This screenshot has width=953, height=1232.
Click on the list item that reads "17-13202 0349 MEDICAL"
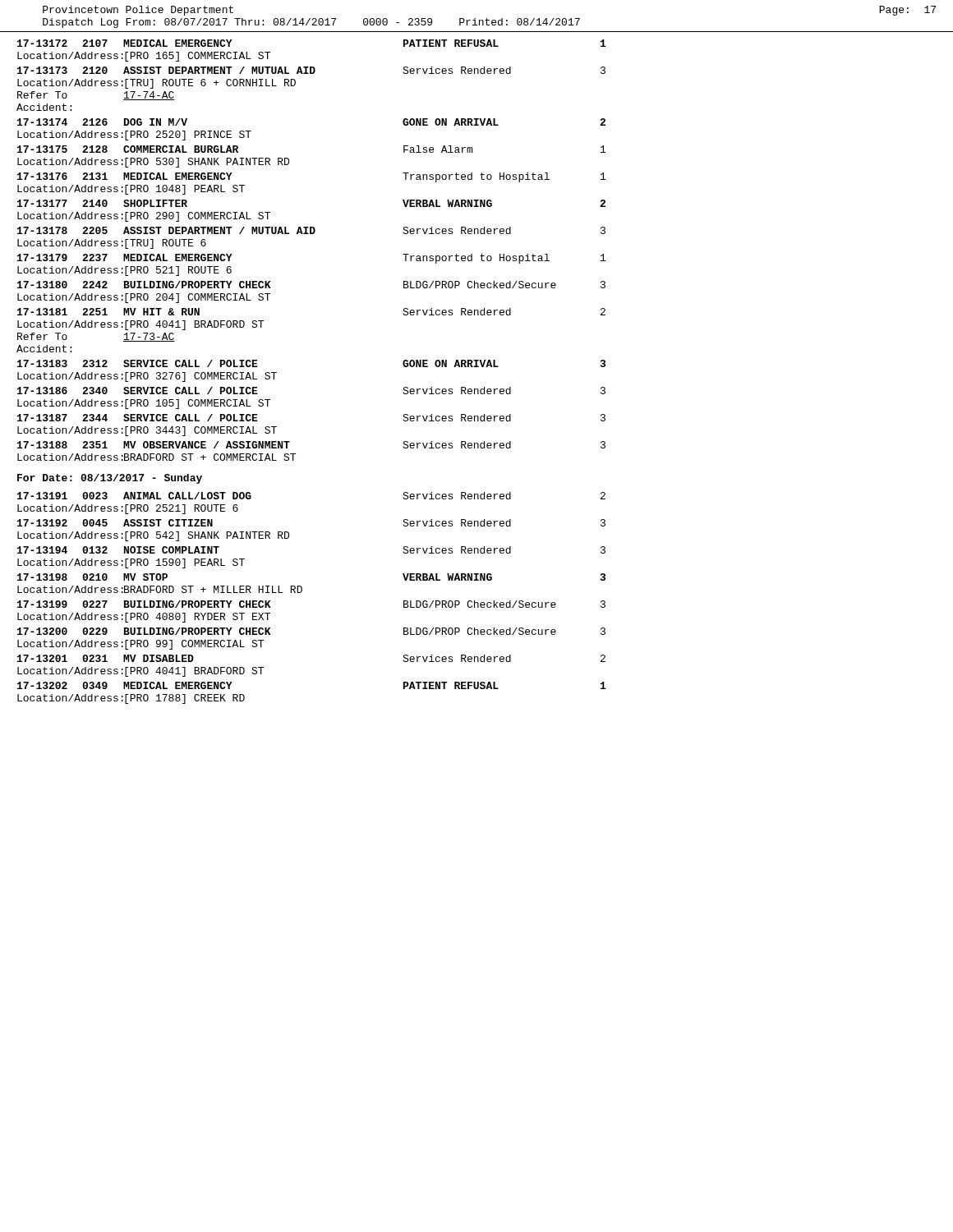point(476,692)
